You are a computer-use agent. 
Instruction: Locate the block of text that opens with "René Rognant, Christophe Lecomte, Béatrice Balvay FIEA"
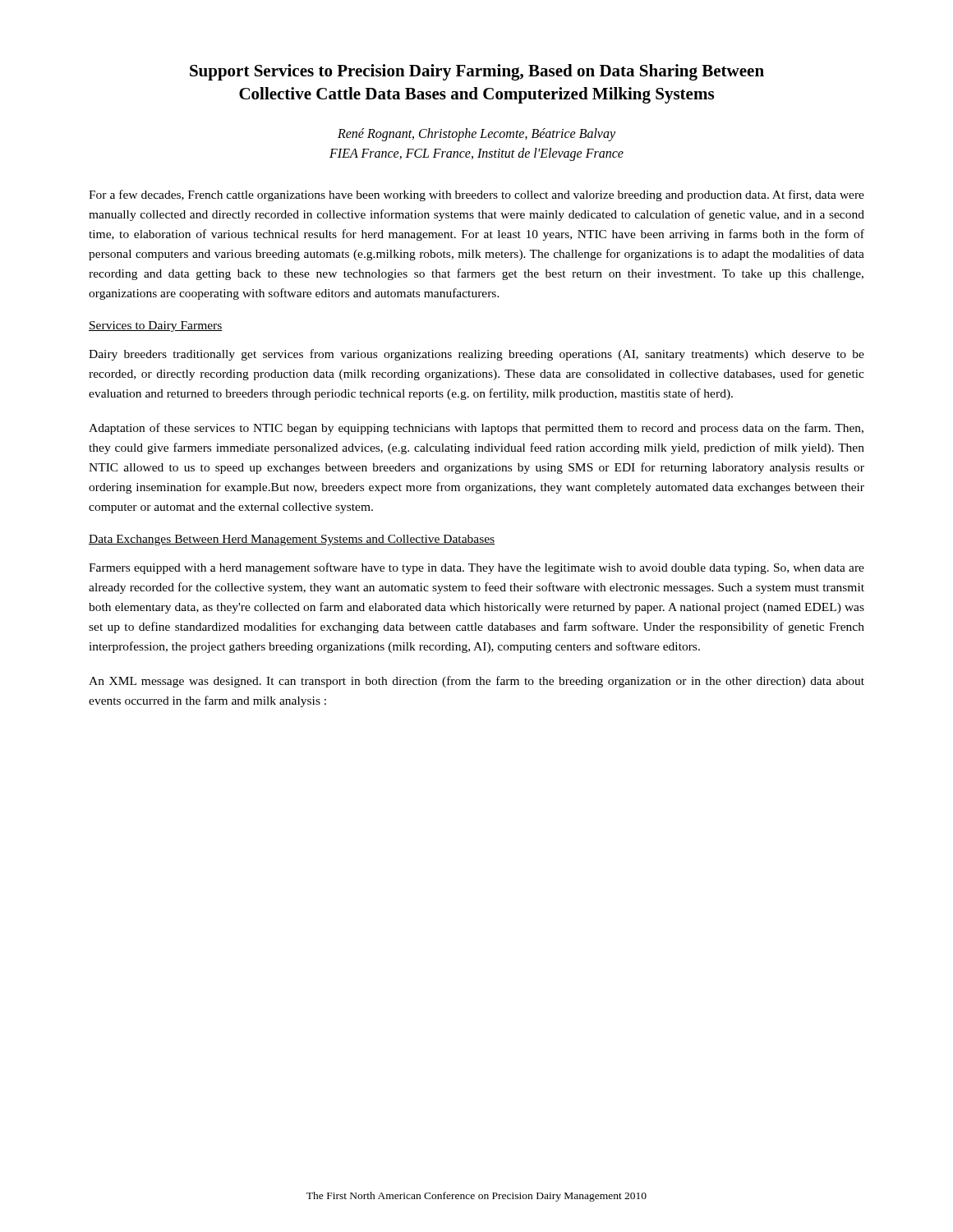(x=476, y=143)
